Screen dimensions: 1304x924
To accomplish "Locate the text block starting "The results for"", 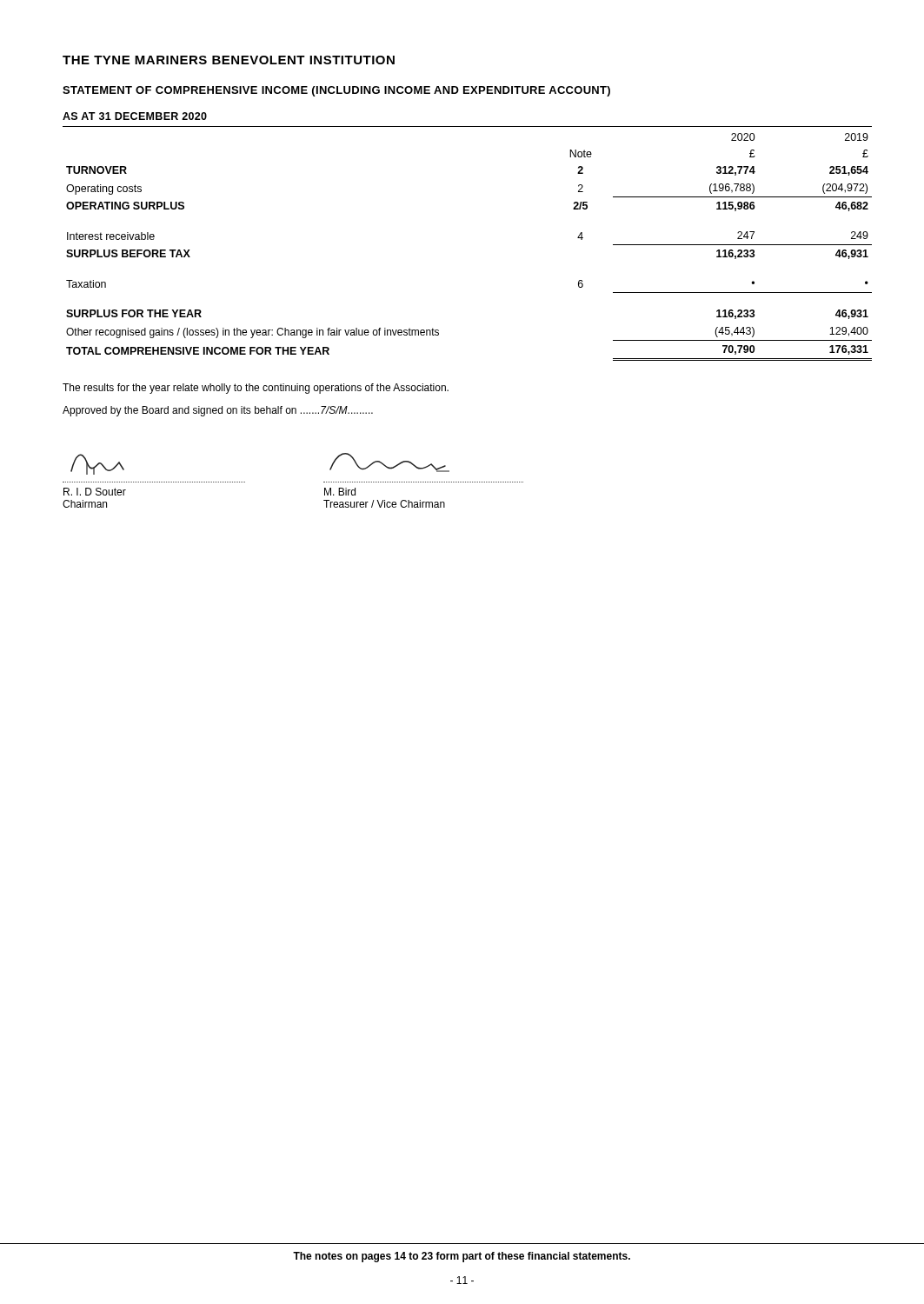I will tap(256, 388).
